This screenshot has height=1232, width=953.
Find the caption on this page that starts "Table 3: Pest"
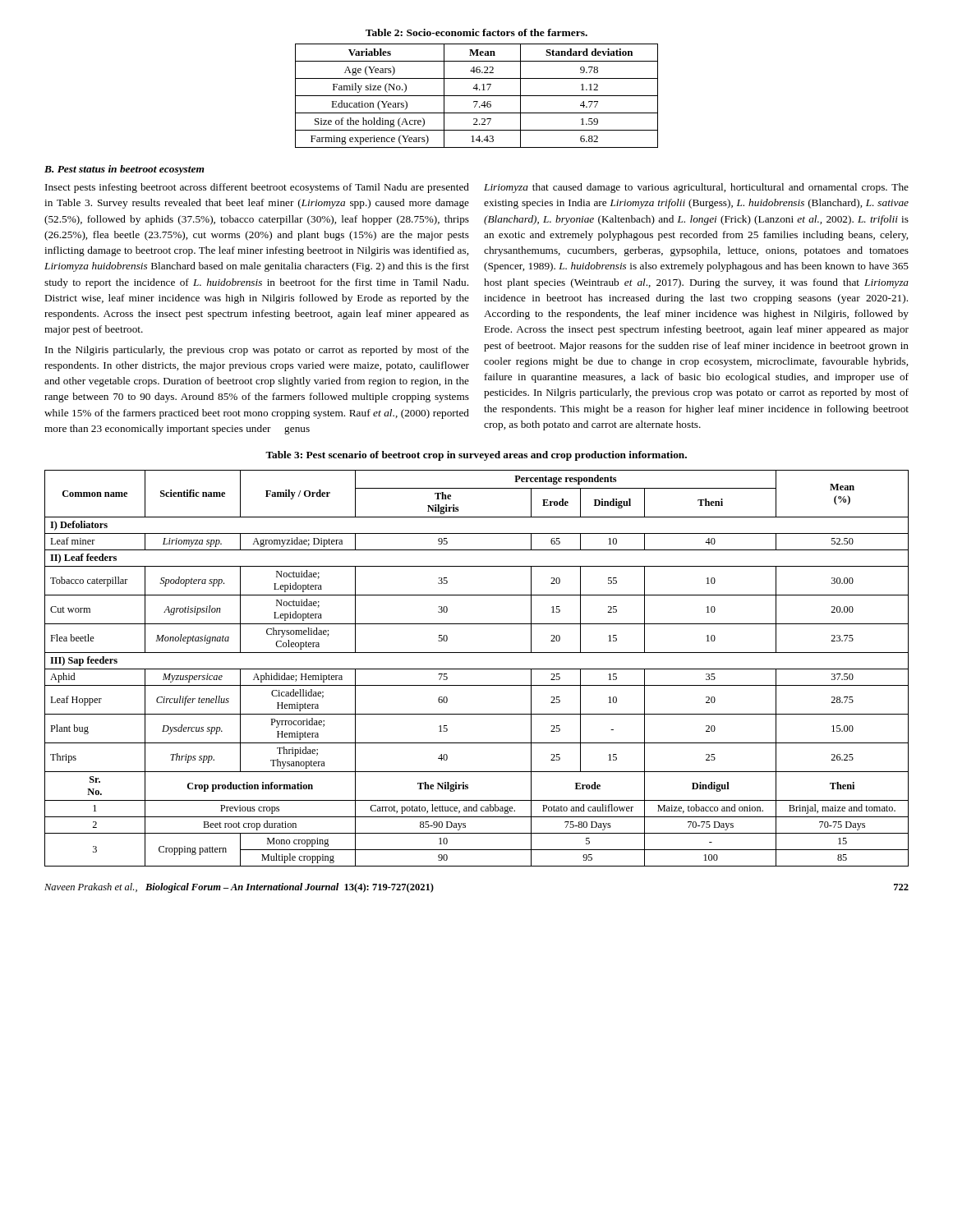pyautogui.click(x=476, y=455)
